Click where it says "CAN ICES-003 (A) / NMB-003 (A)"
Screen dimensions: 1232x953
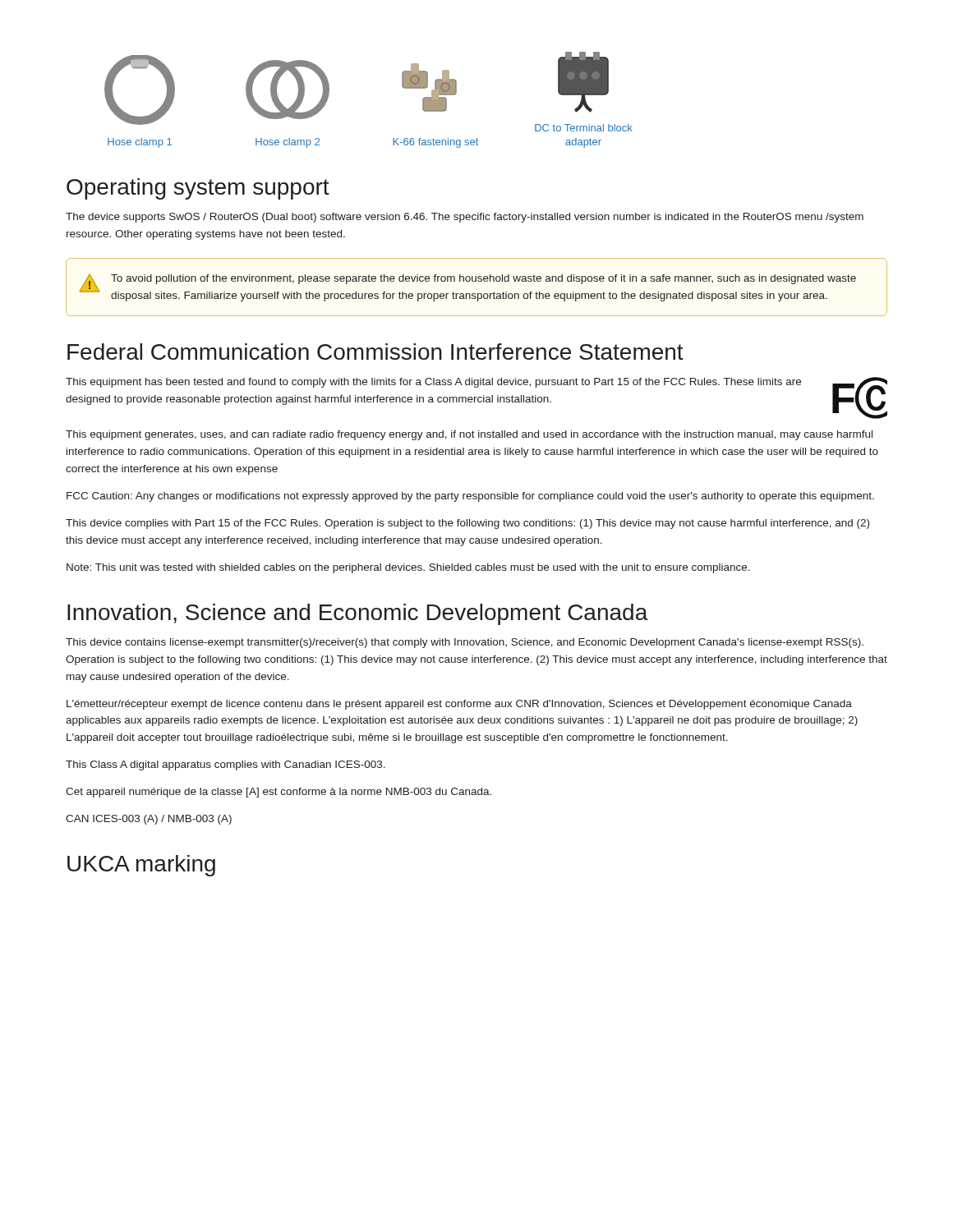click(x=149, y=819)
